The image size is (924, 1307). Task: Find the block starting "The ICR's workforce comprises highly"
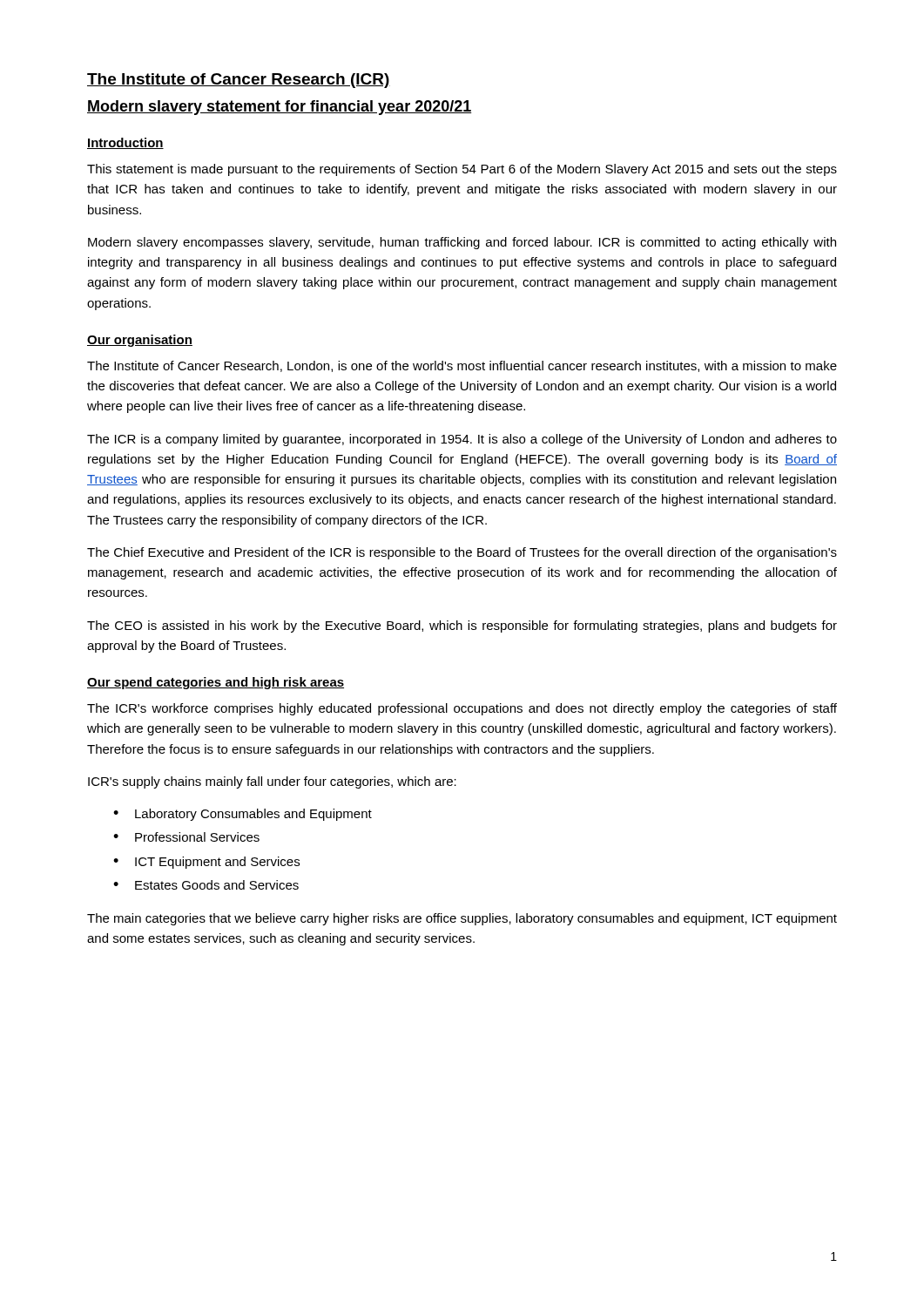462,728
